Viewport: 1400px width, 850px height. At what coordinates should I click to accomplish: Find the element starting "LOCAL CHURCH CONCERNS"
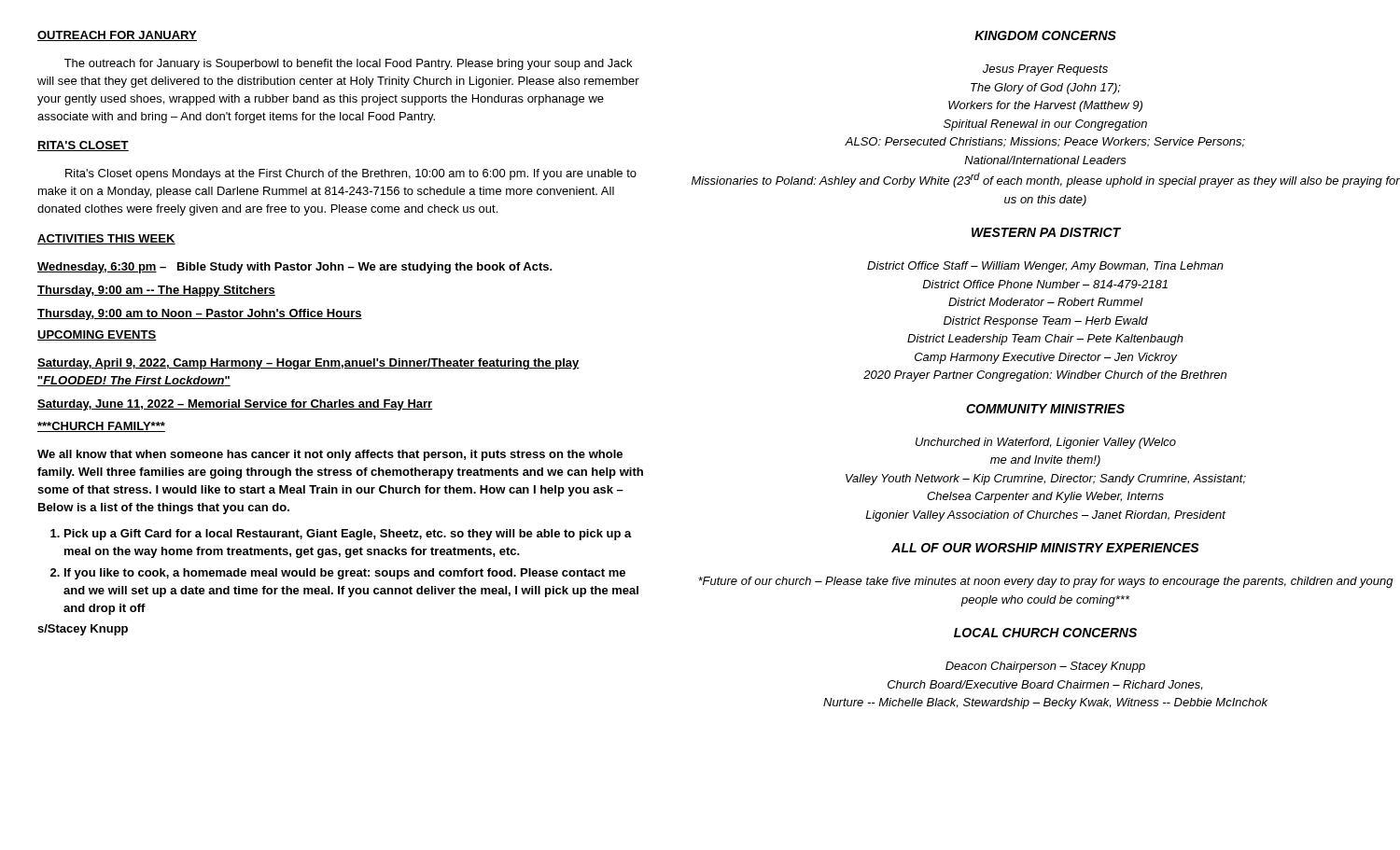point(1045,633)
